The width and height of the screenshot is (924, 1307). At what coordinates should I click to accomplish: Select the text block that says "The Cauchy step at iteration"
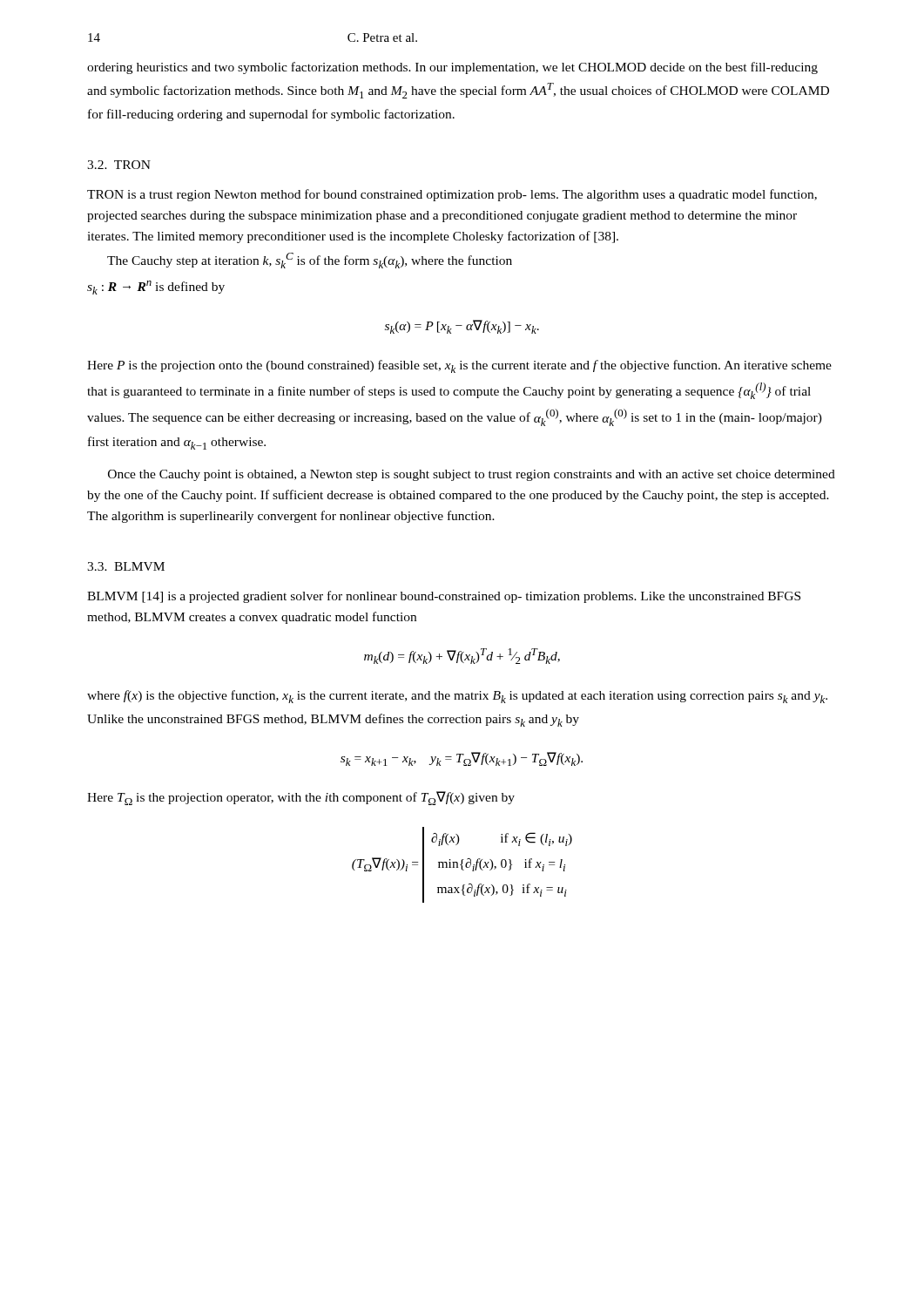300,273
